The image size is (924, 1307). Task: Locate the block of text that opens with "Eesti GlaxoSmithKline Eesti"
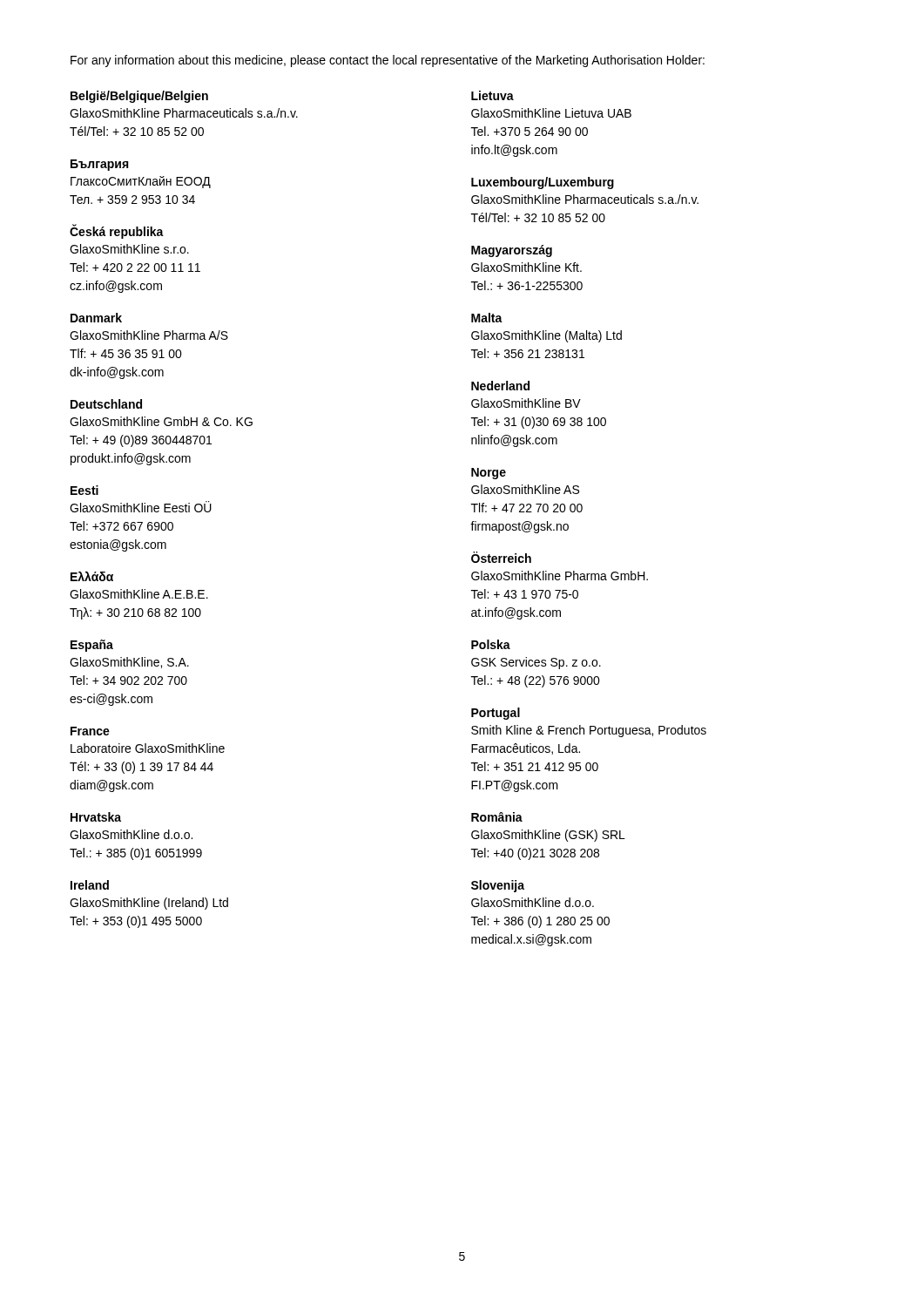click(x=84, y=490)
